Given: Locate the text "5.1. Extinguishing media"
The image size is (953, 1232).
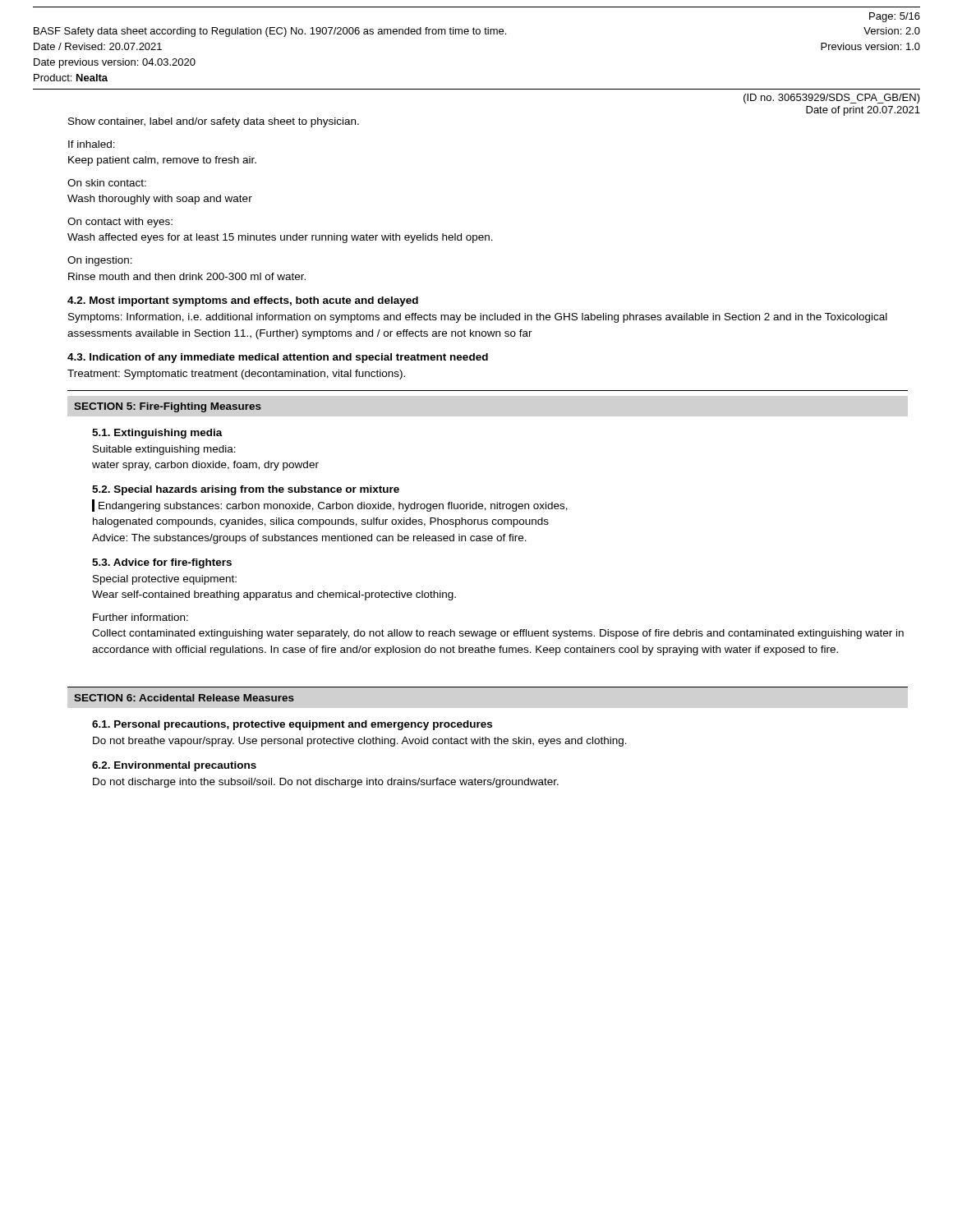Looking at the screenshot, I should point(157,432).
